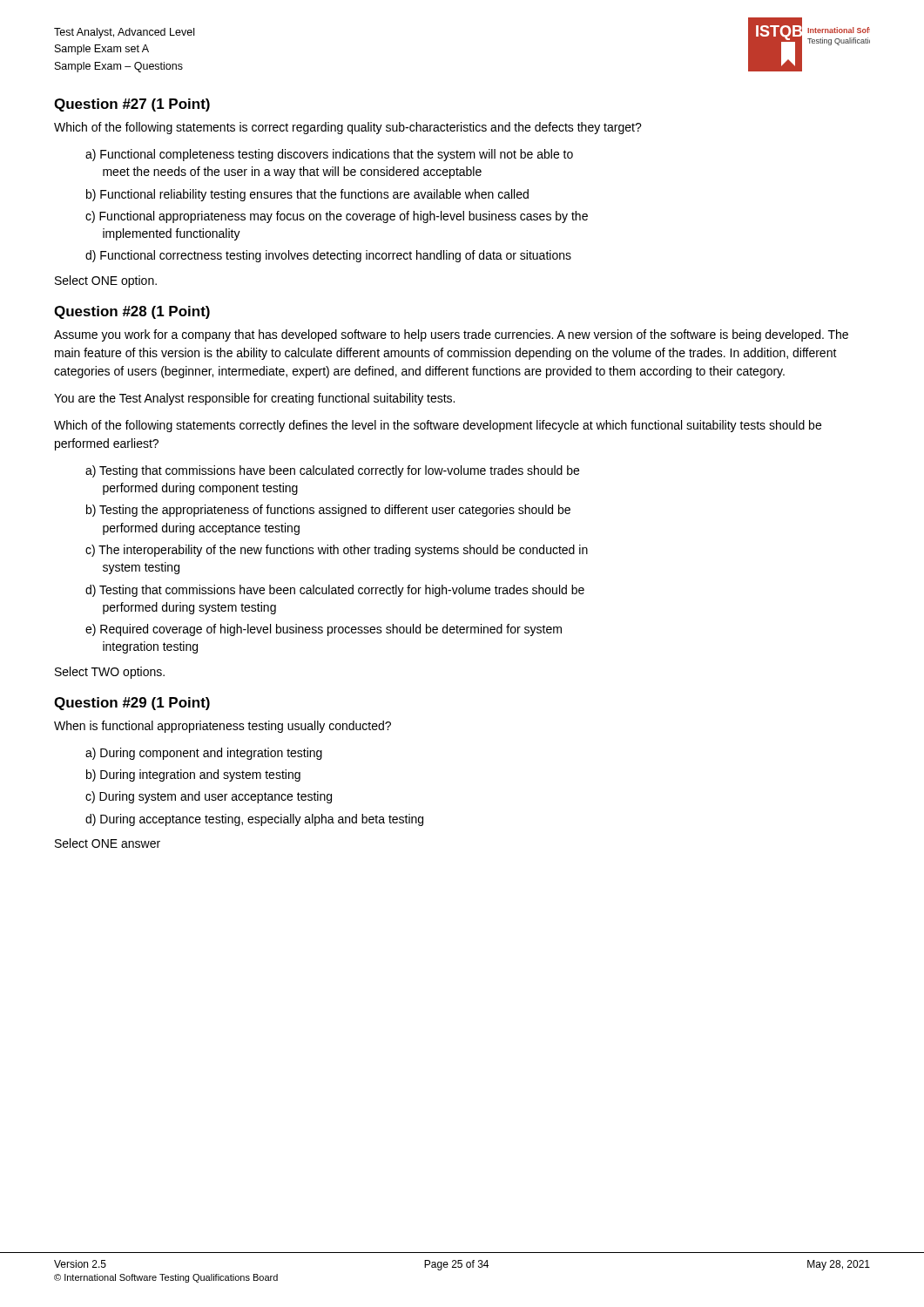Click the passage that begins "c) The interoperability of the new functions"
The height and width of the screenshot is (1307, 924).
337,559
